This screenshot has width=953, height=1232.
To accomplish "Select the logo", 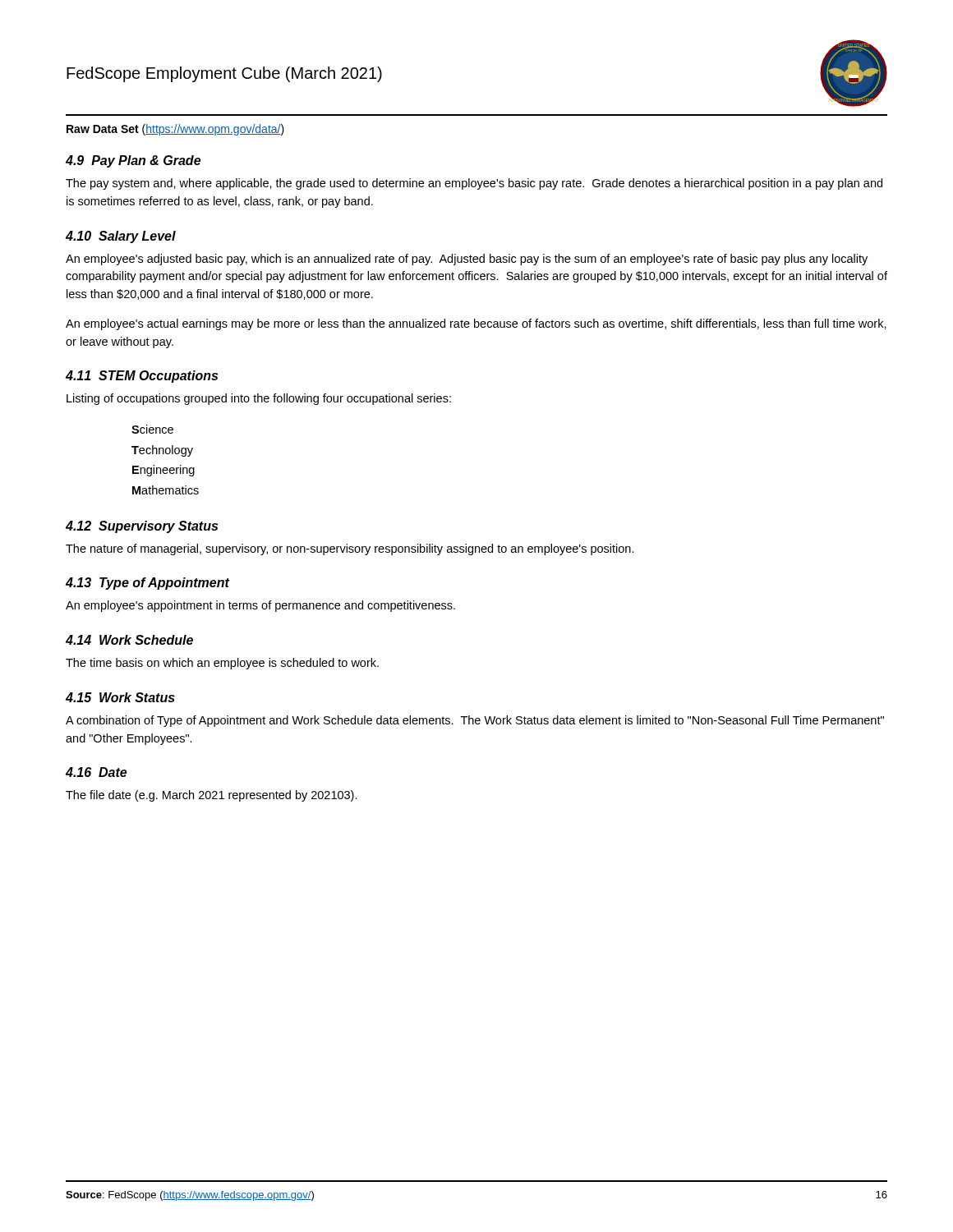I will [854, 74].
